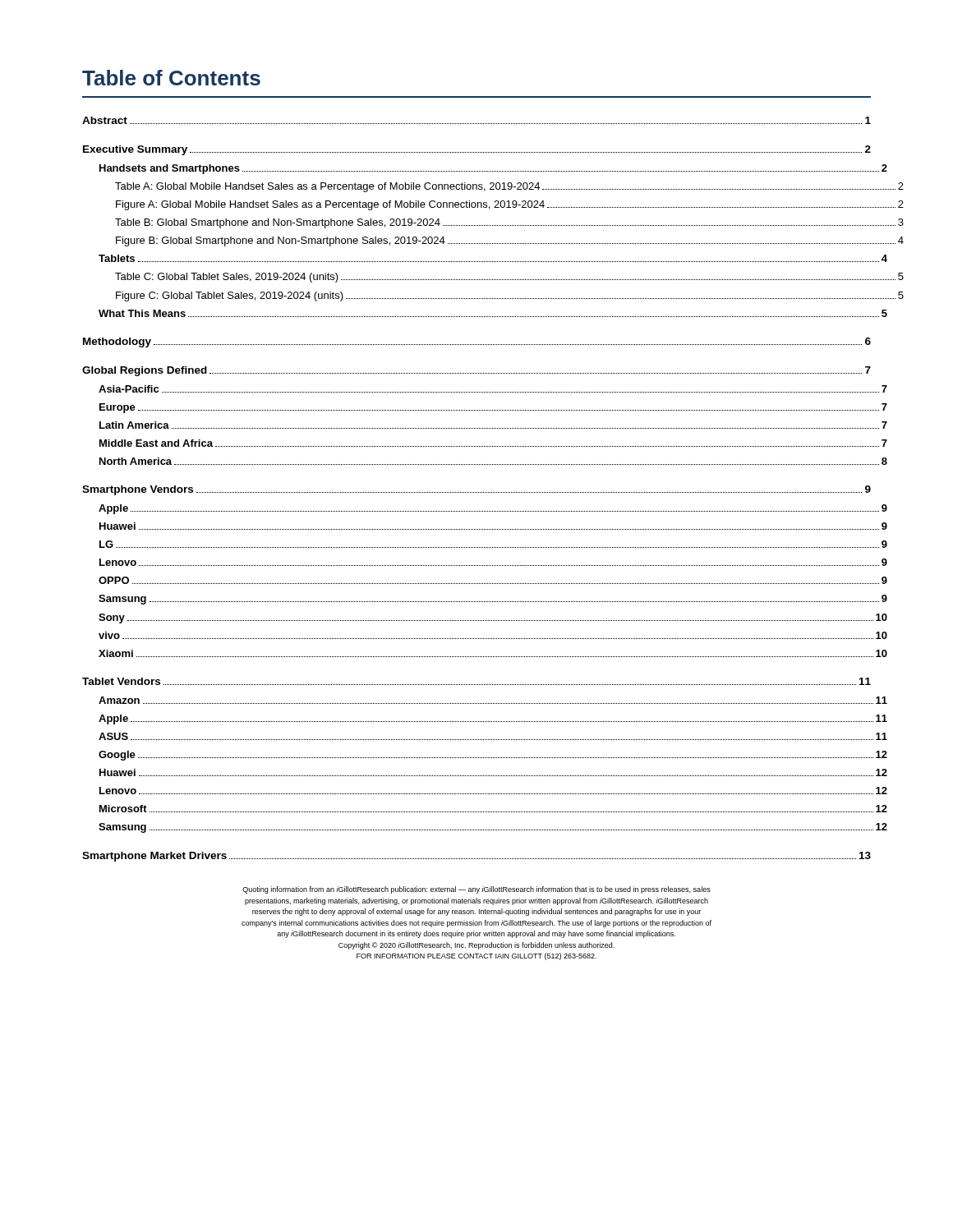Select the element starting "Europe 7"
Image resolution: width=953 pixels, height=1232 pixels.
493,407
